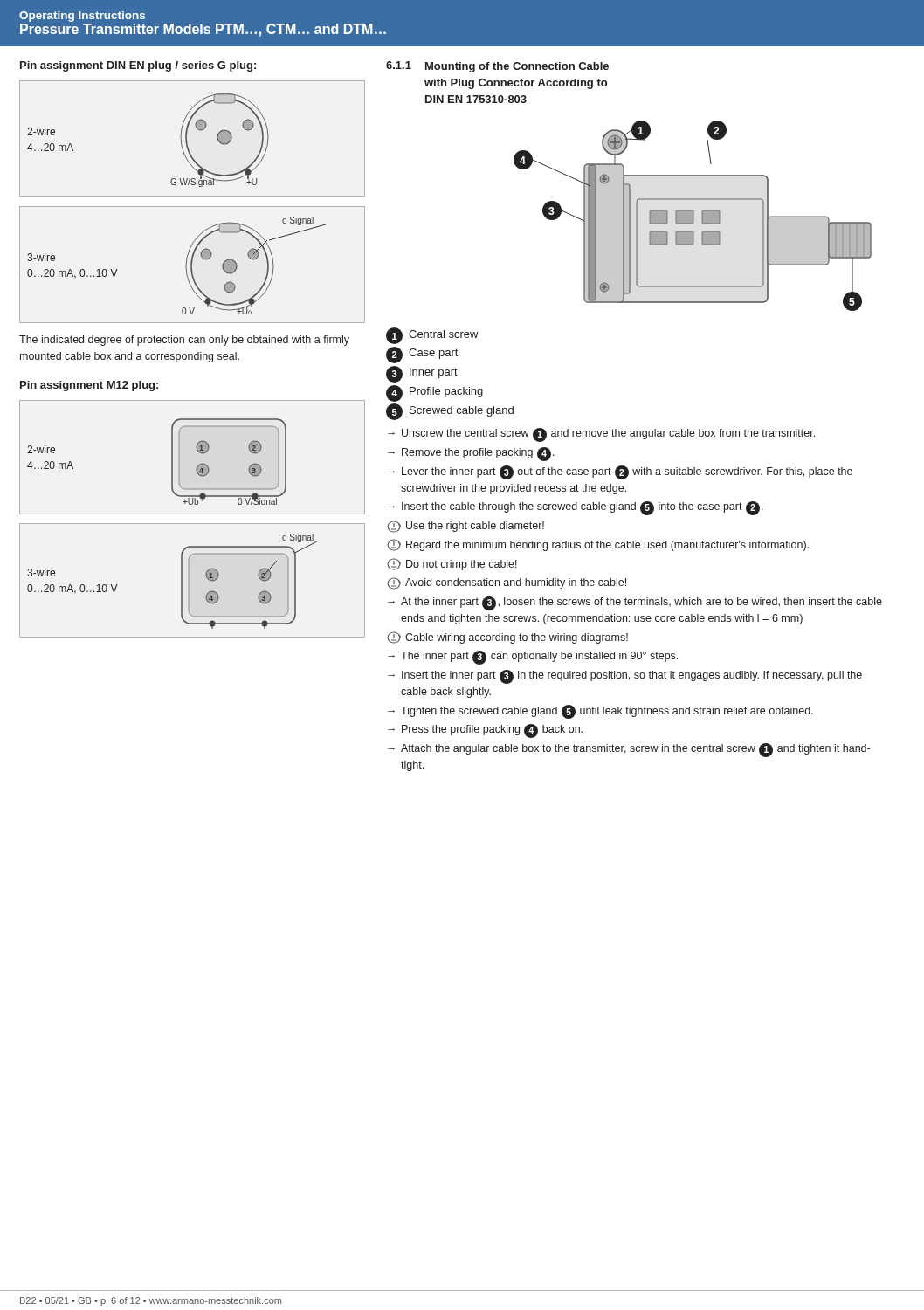The width and height of the screenshot is (924, 1310).
Task: Locate the section header that opens with "Pin assignment DIN EN plug / series"
Action: pos(138,65)
